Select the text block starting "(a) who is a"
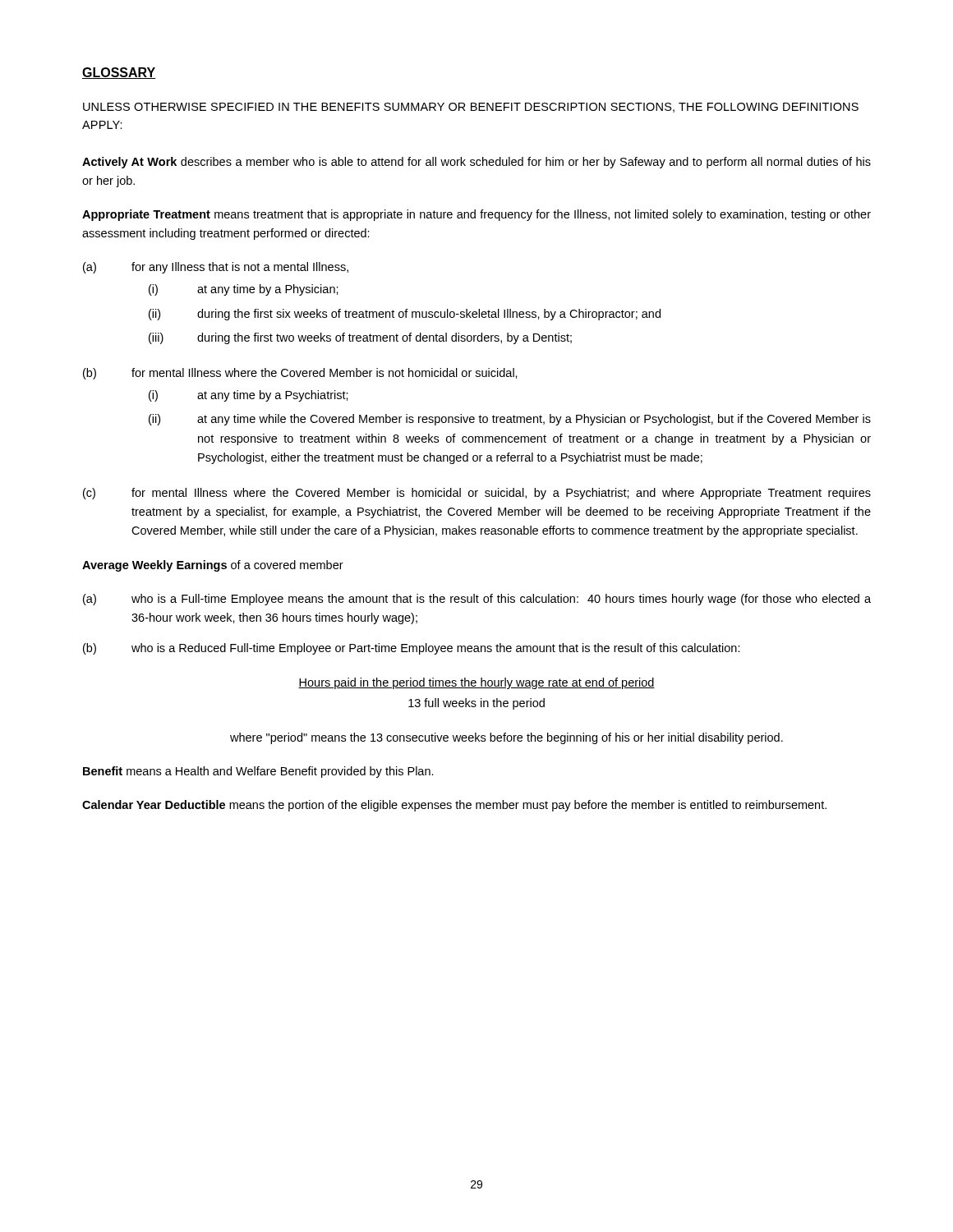The height and width of the screenshot is (1232, 953). (x=476, y=609)
